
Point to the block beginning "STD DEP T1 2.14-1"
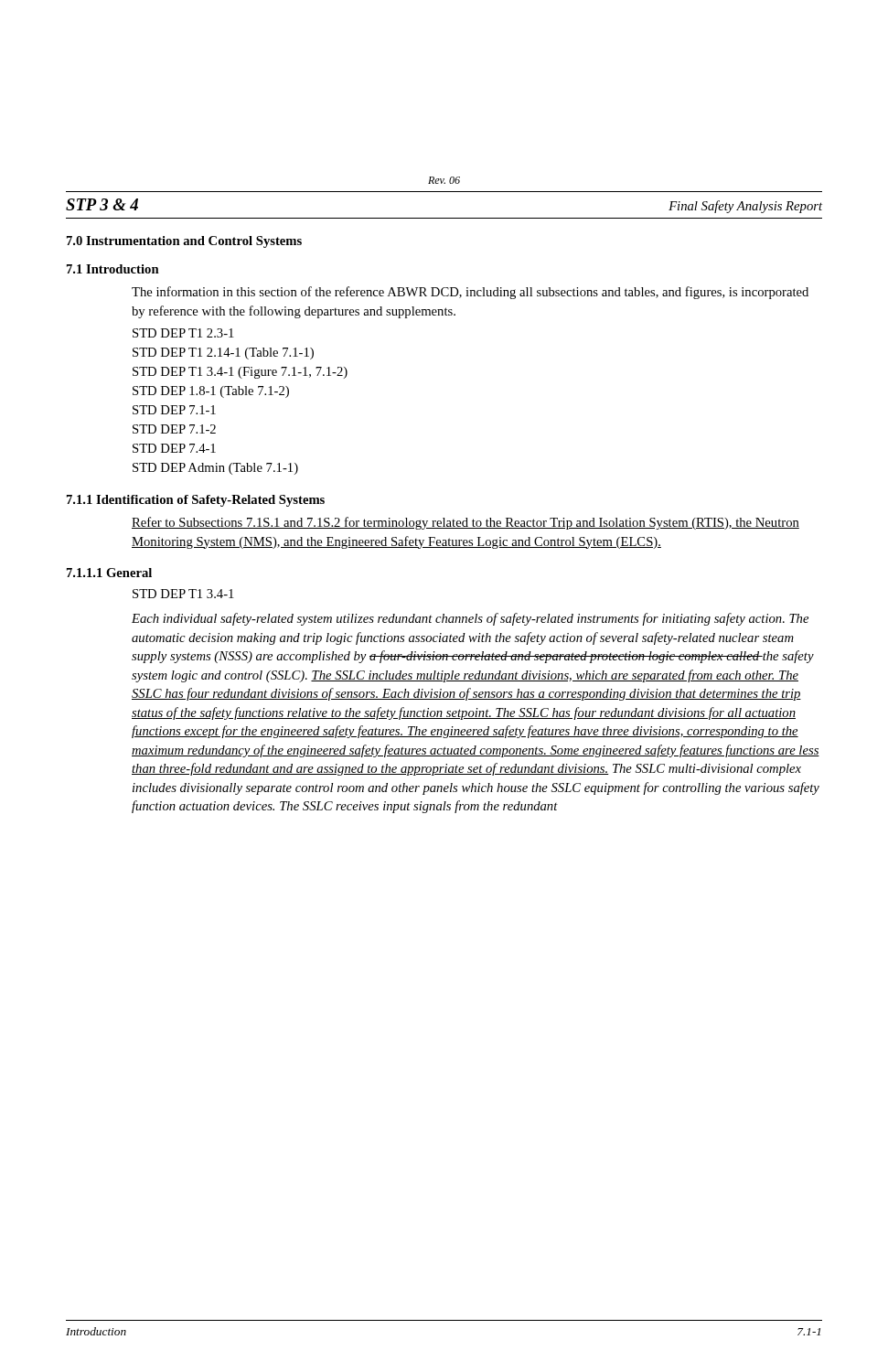pos(223,352)
